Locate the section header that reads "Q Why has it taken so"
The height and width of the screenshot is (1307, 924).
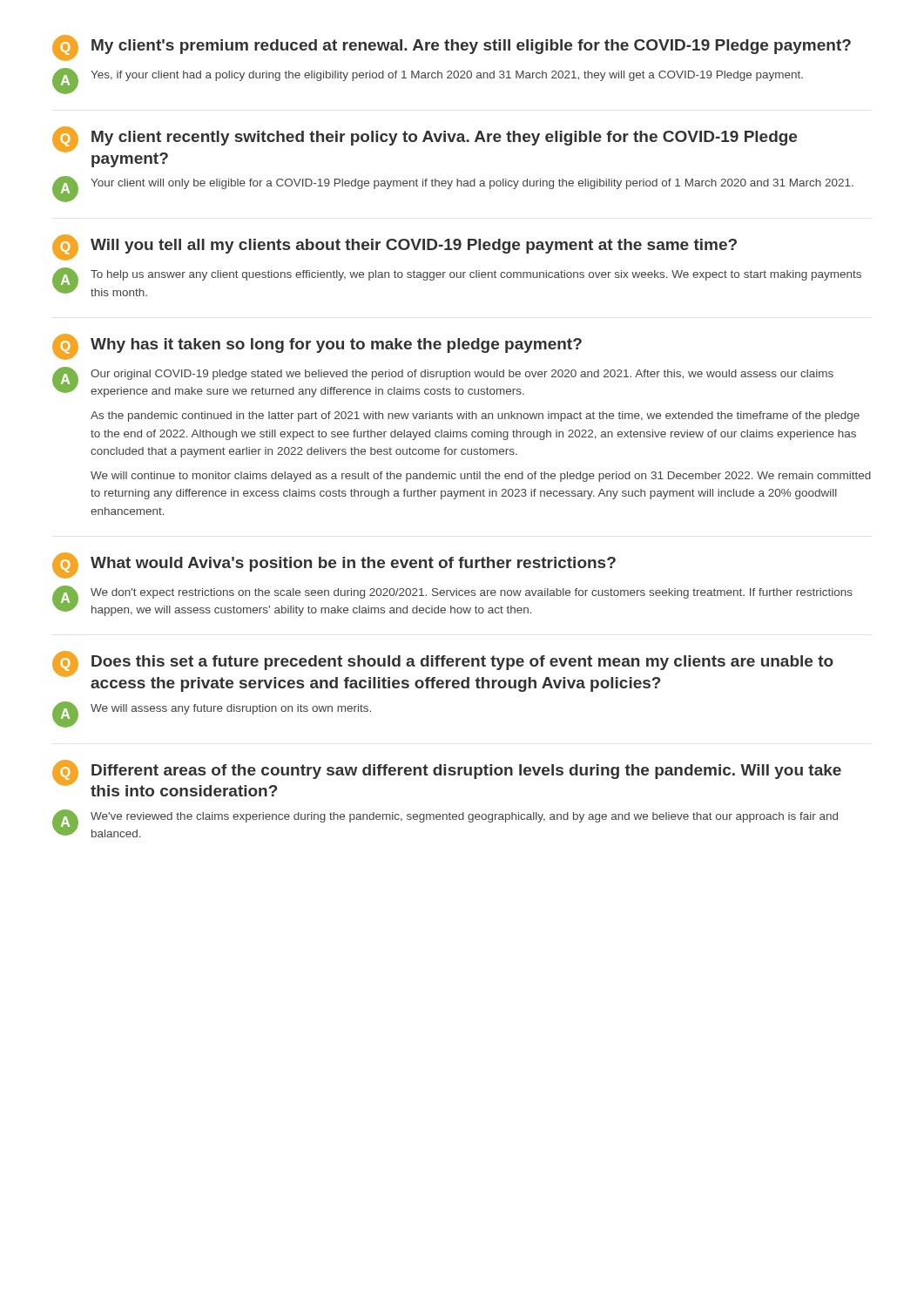317,347
